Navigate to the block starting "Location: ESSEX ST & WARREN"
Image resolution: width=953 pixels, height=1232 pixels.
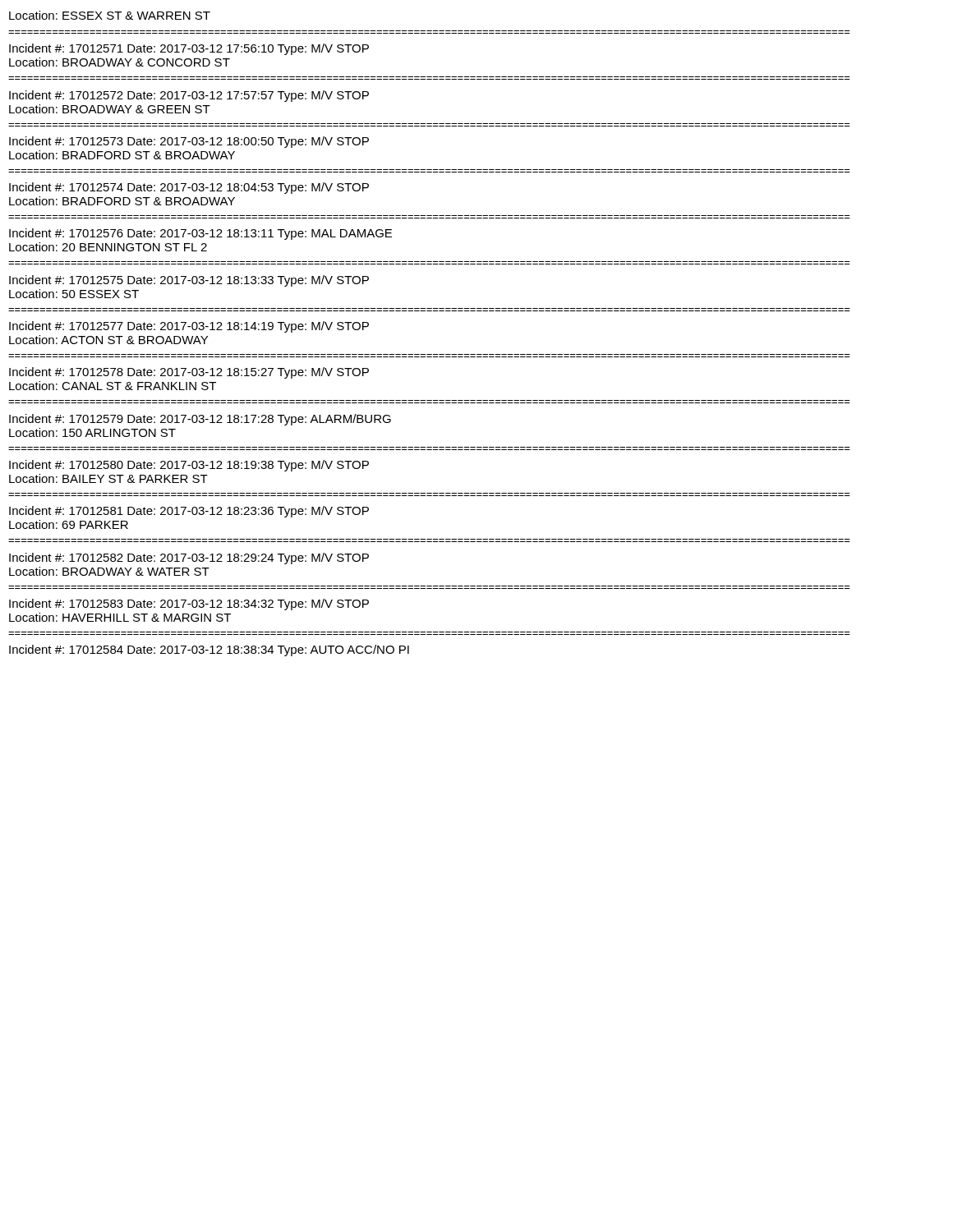(x=109, y=15)
